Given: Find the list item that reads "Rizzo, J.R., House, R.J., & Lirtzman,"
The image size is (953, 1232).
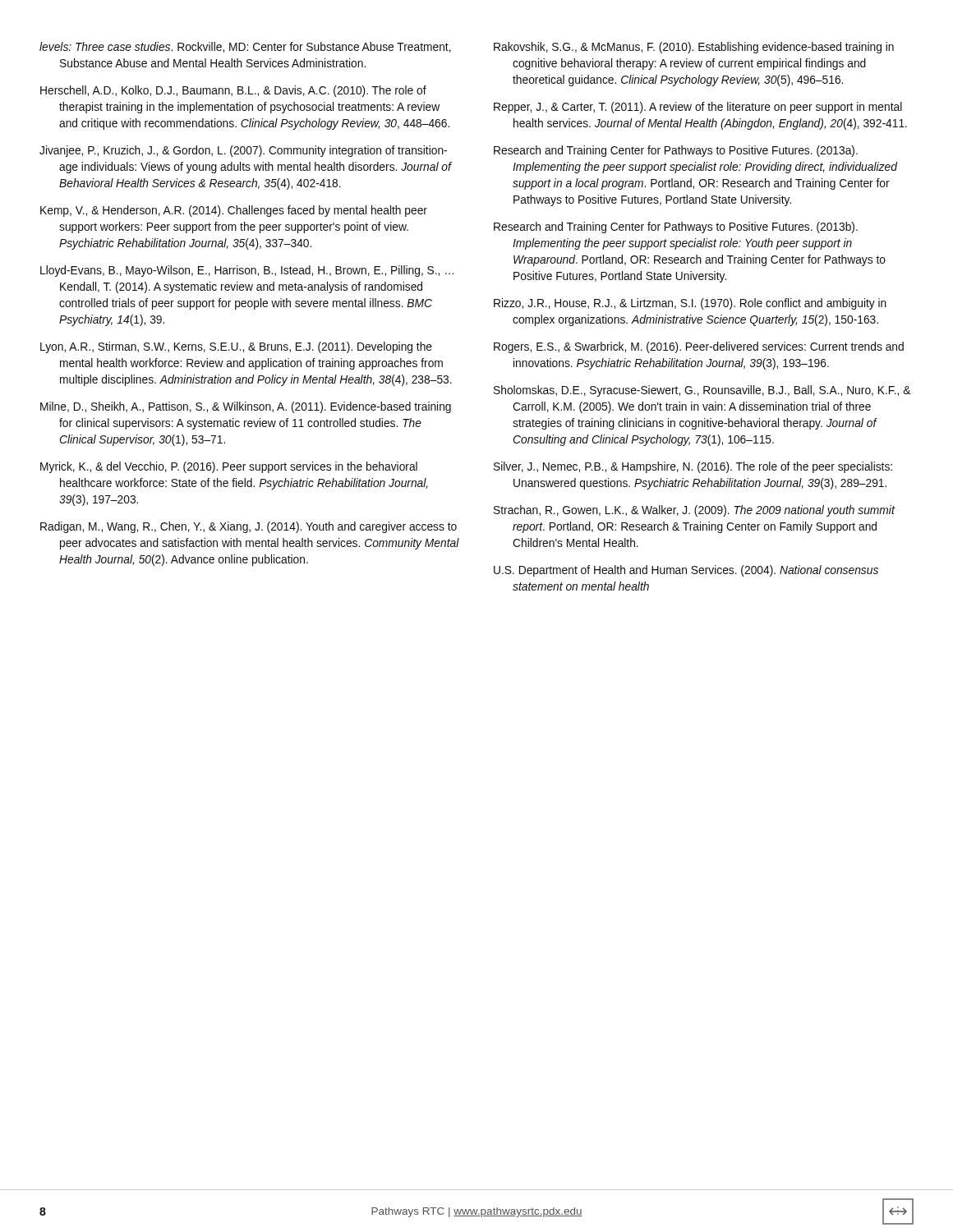Looking at the screenshot, I should point(690,312).
